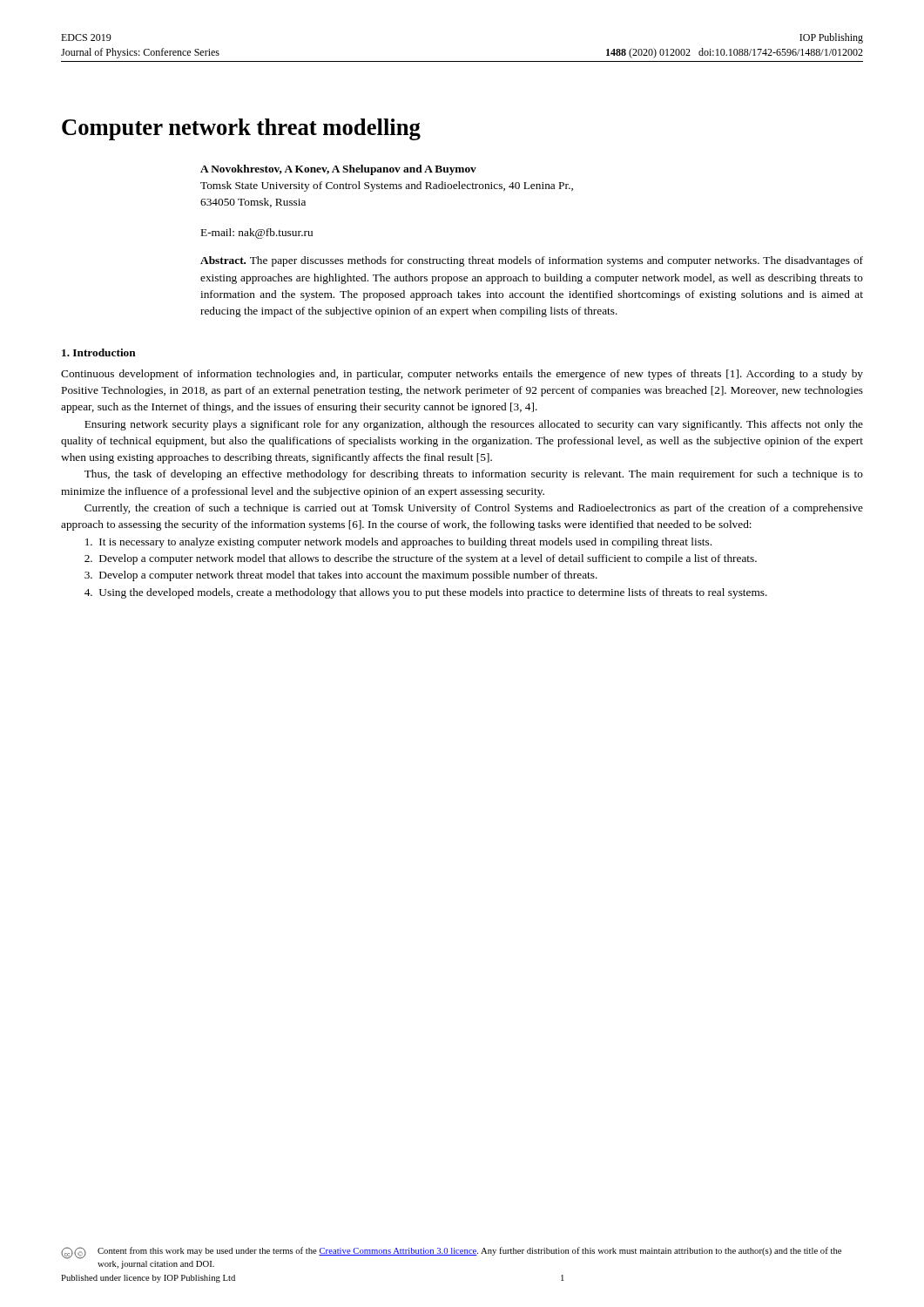The height and width of the screenshot is (1307, 924).
Task: Locate the passage starting "Abstract. The paper"
Action: tap(532, 286)
